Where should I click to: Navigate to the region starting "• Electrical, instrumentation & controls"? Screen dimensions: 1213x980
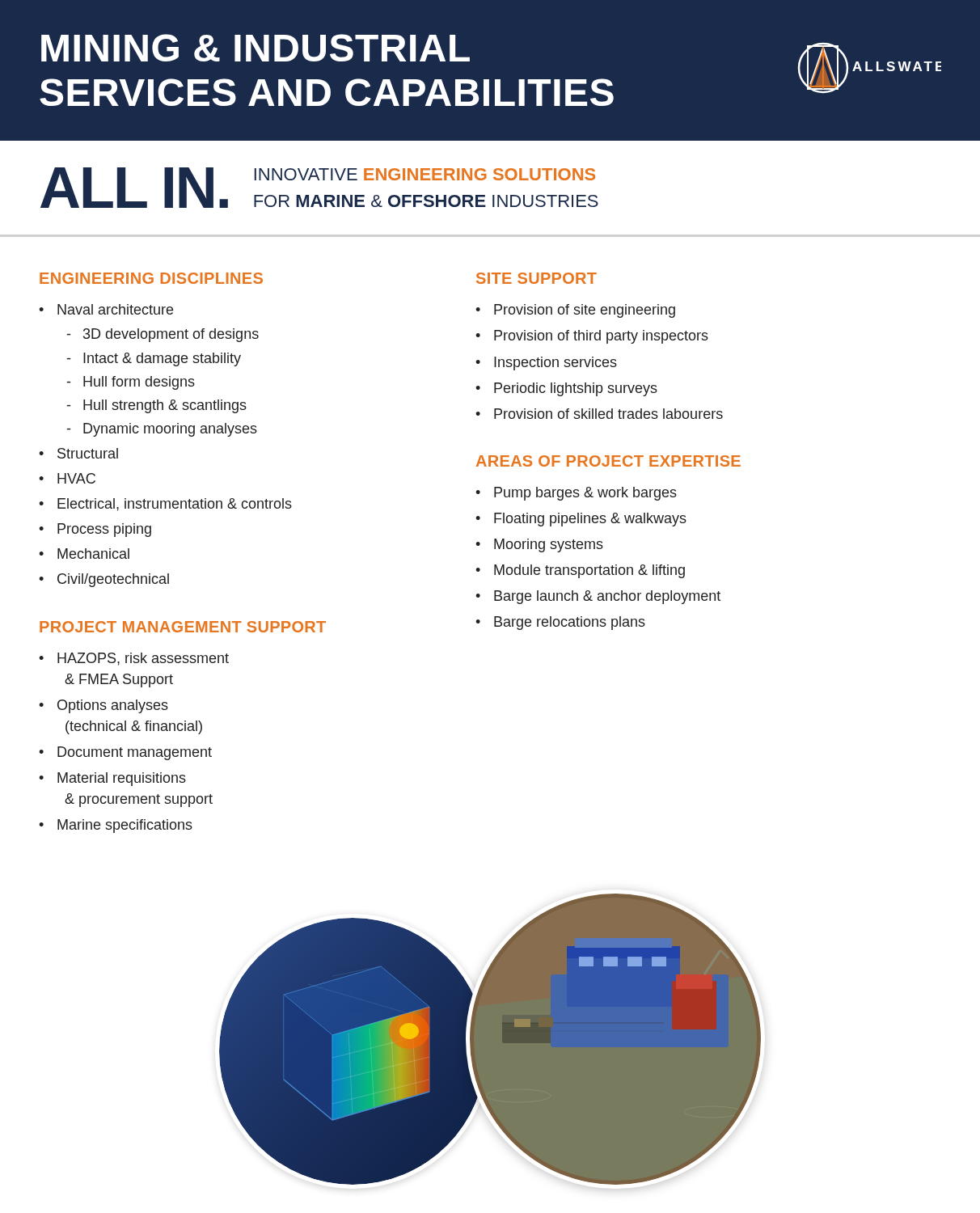coord(165,504)
